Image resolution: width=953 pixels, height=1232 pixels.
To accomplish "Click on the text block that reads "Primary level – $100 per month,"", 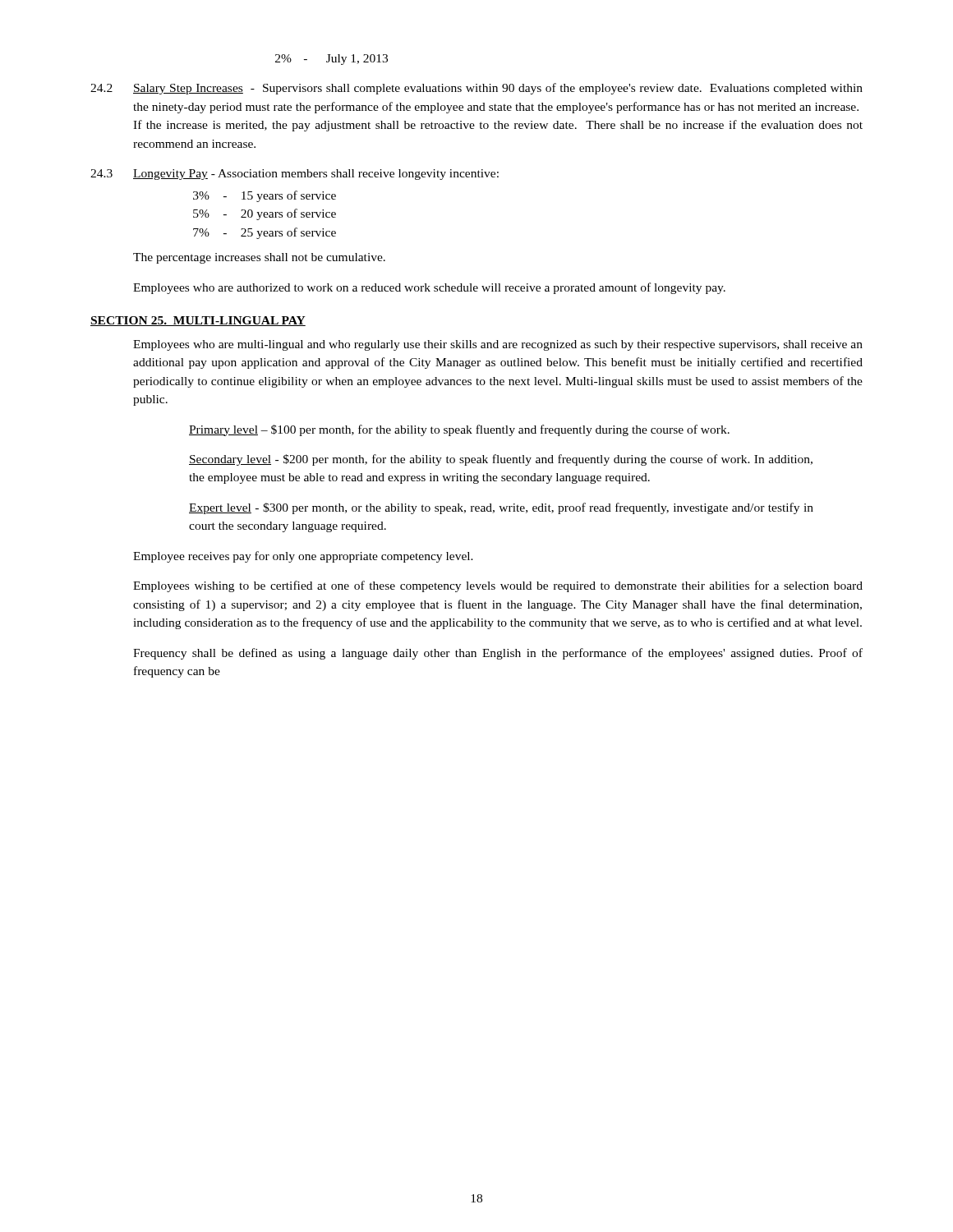I will 459,429.
